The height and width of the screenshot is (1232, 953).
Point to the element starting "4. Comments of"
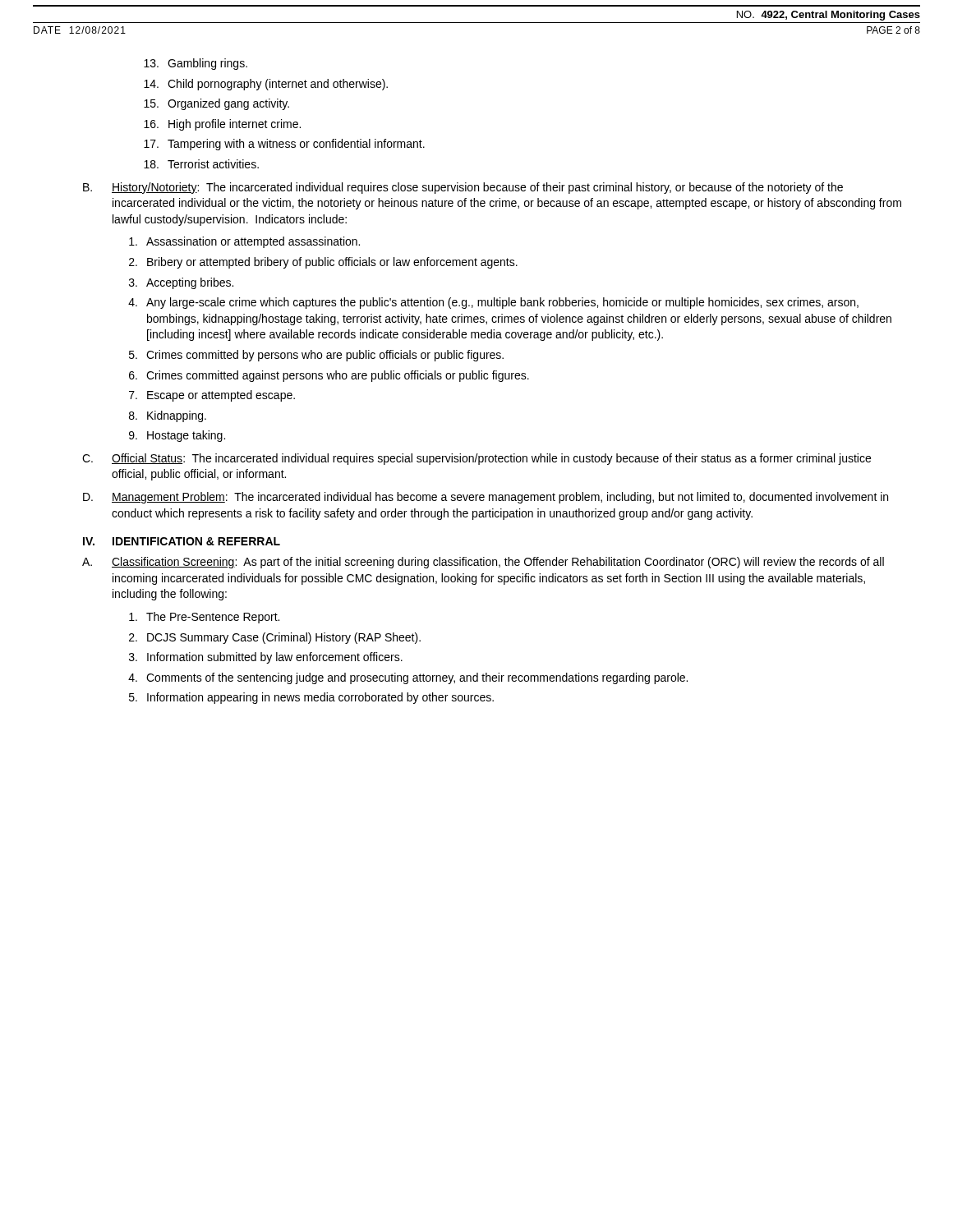tap(505, 678)
